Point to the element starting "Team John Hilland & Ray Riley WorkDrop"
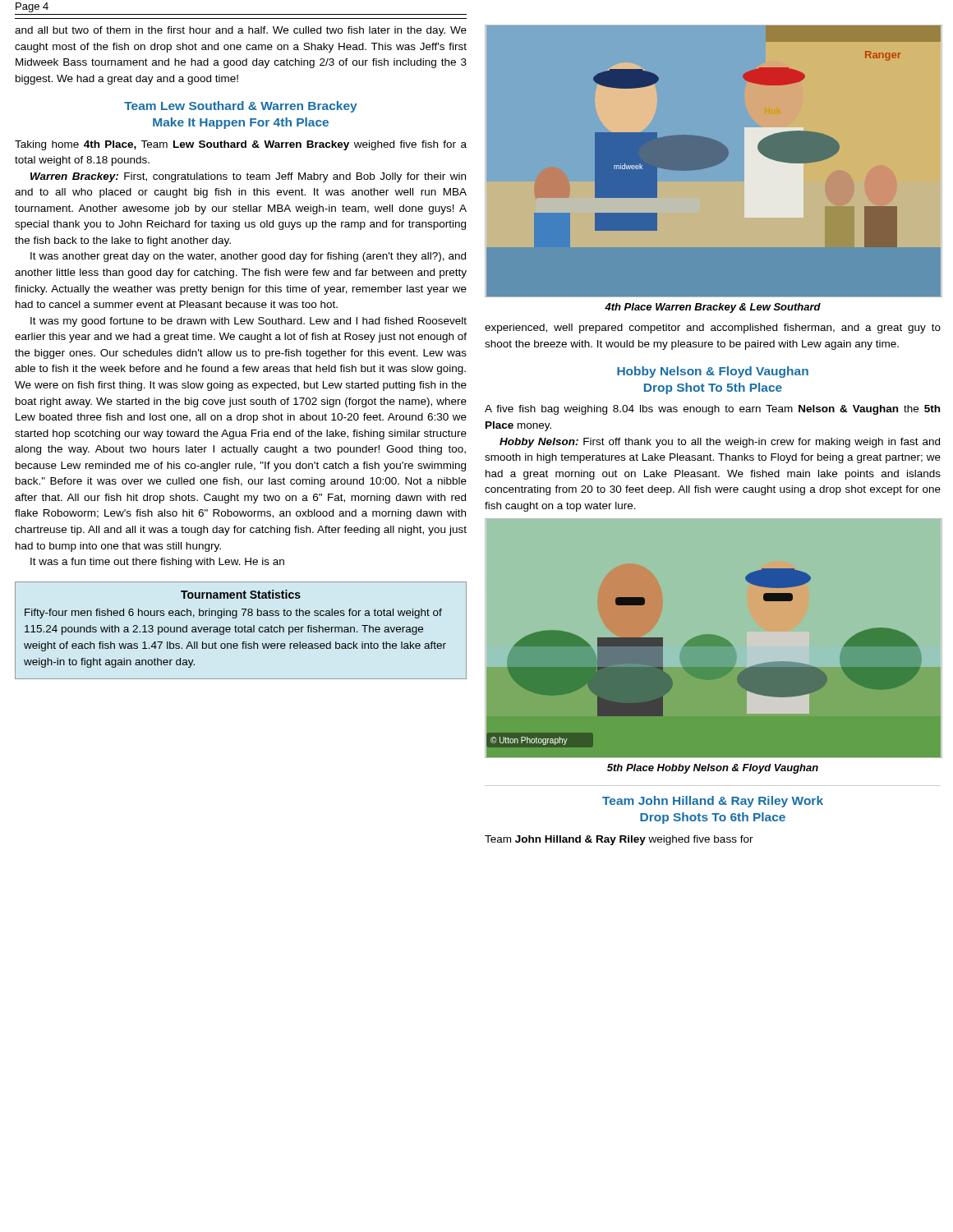Viewport: 953px width, 1232px height. coord(713,809)
